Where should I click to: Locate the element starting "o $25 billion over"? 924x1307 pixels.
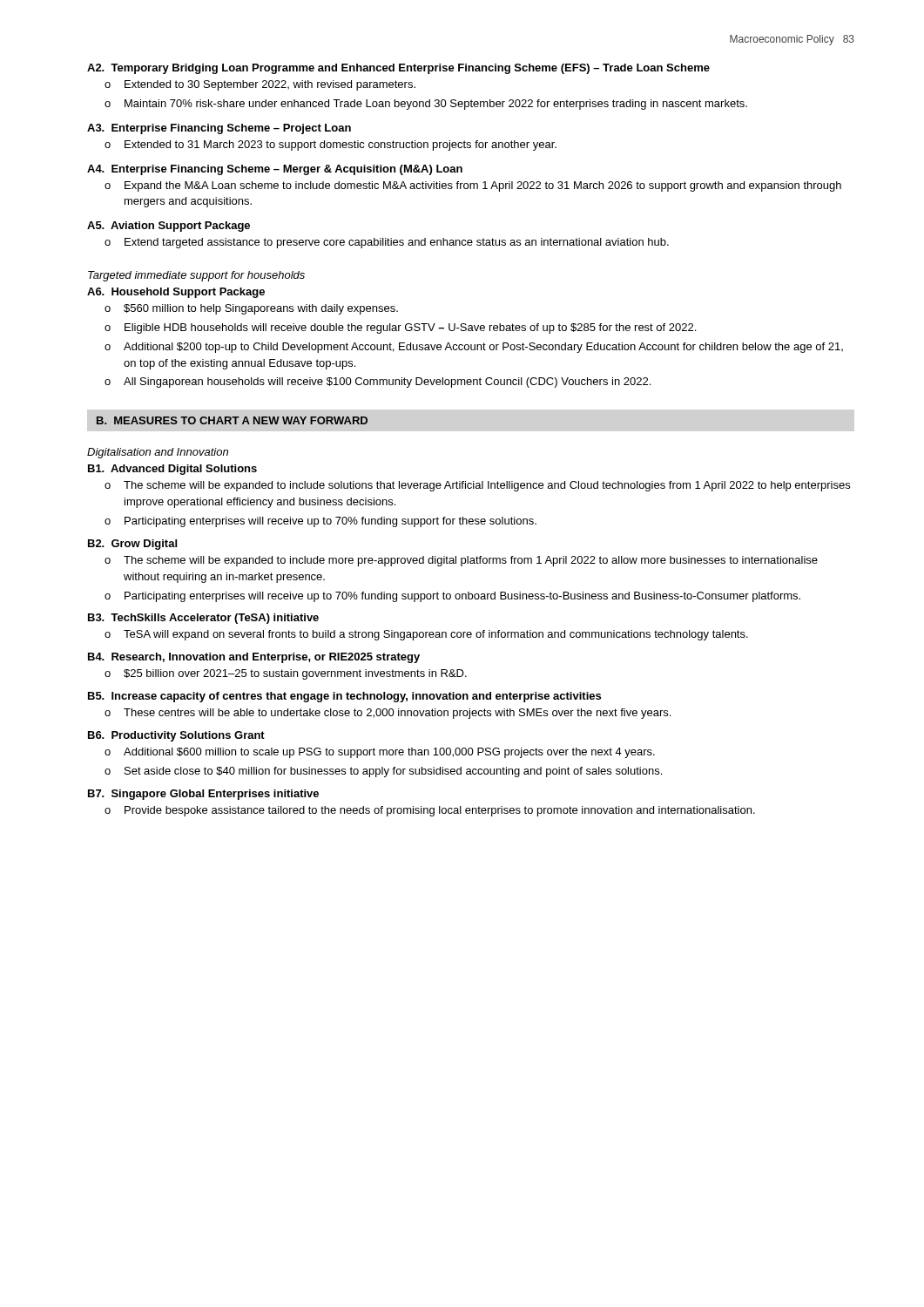point(286,674)
